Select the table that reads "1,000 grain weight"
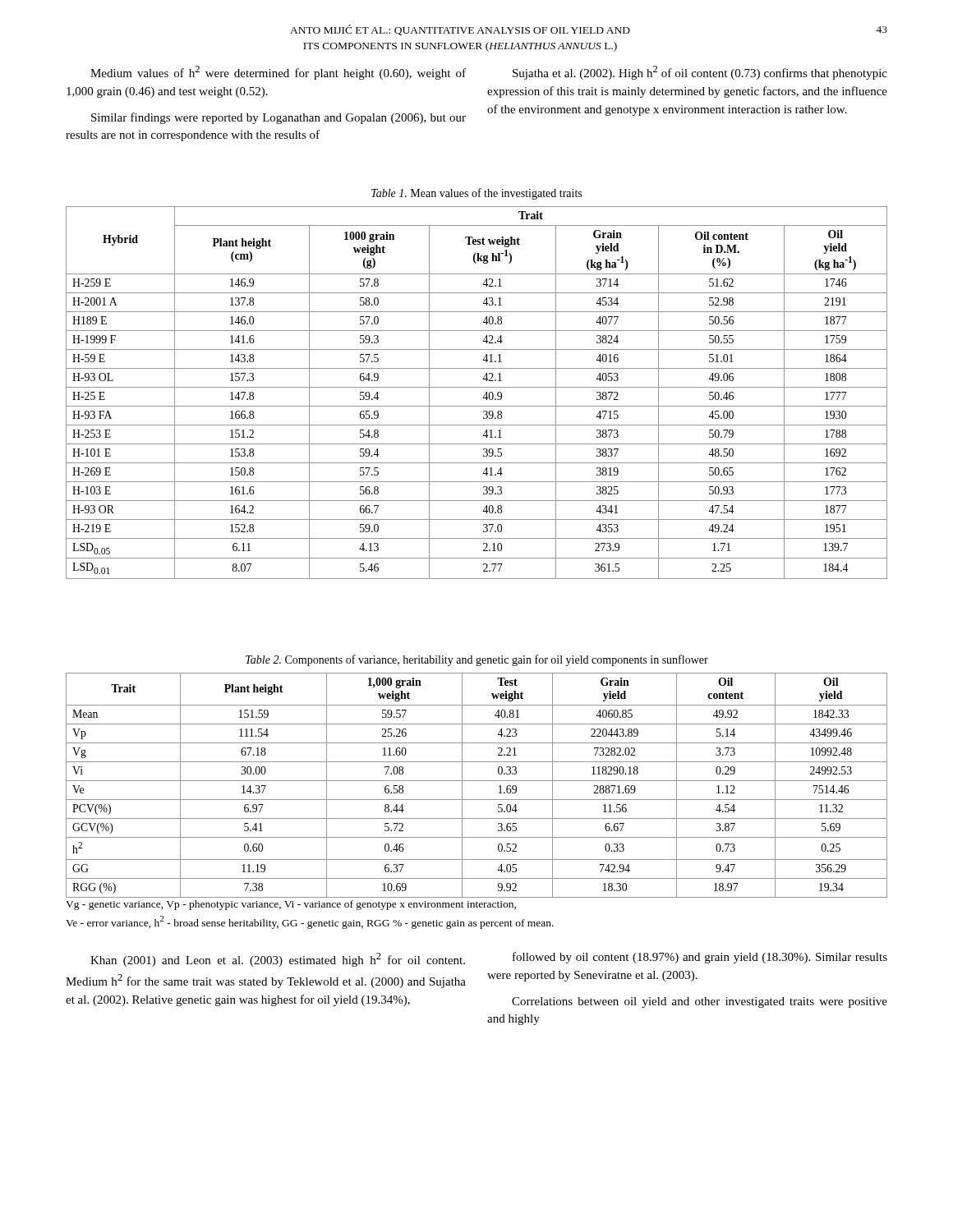The image size is (953, 1232). [476, 785]
